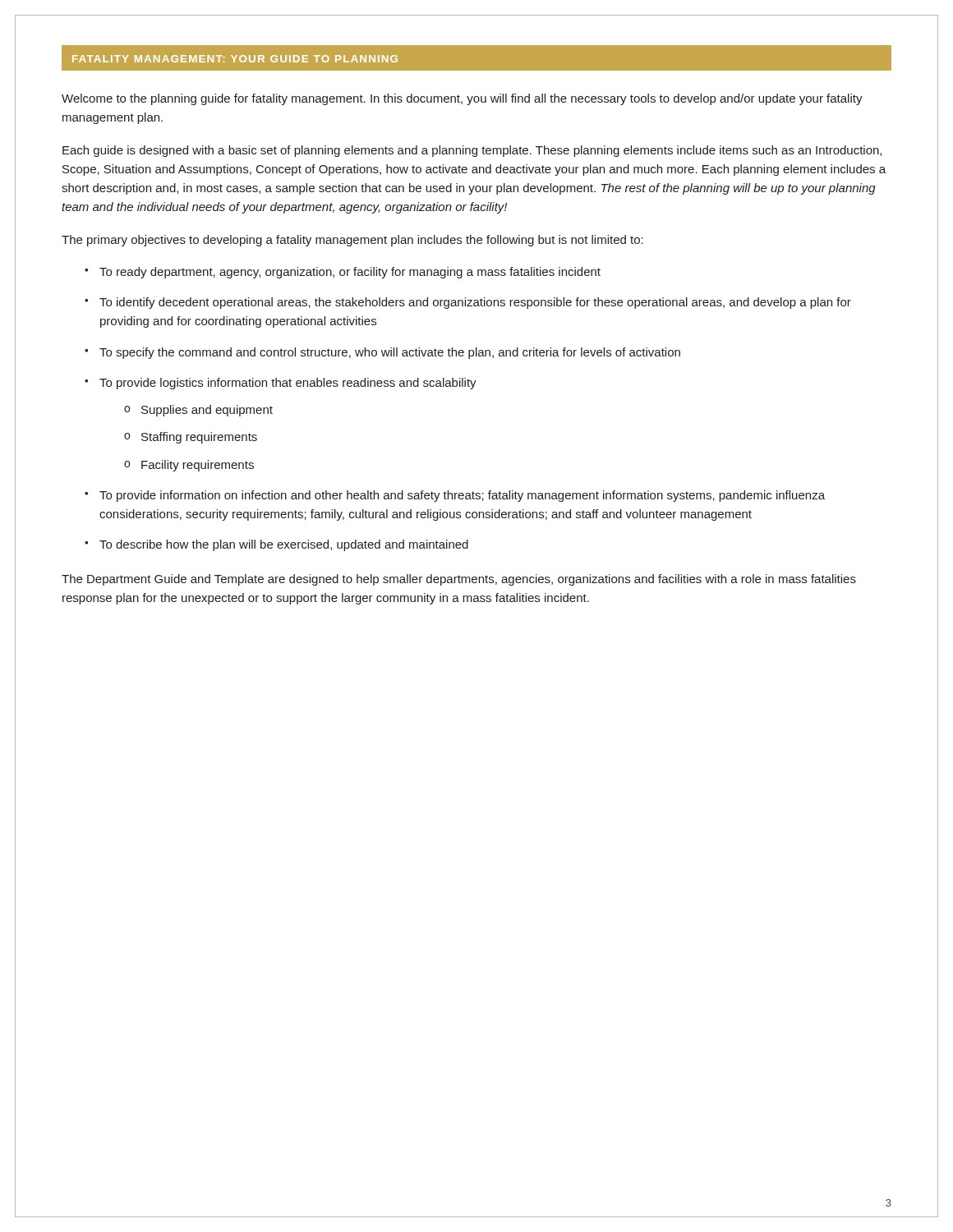Find the list item that says "To describe how the"
Viewport: 953px width, 1232px height.
(284, 544)
